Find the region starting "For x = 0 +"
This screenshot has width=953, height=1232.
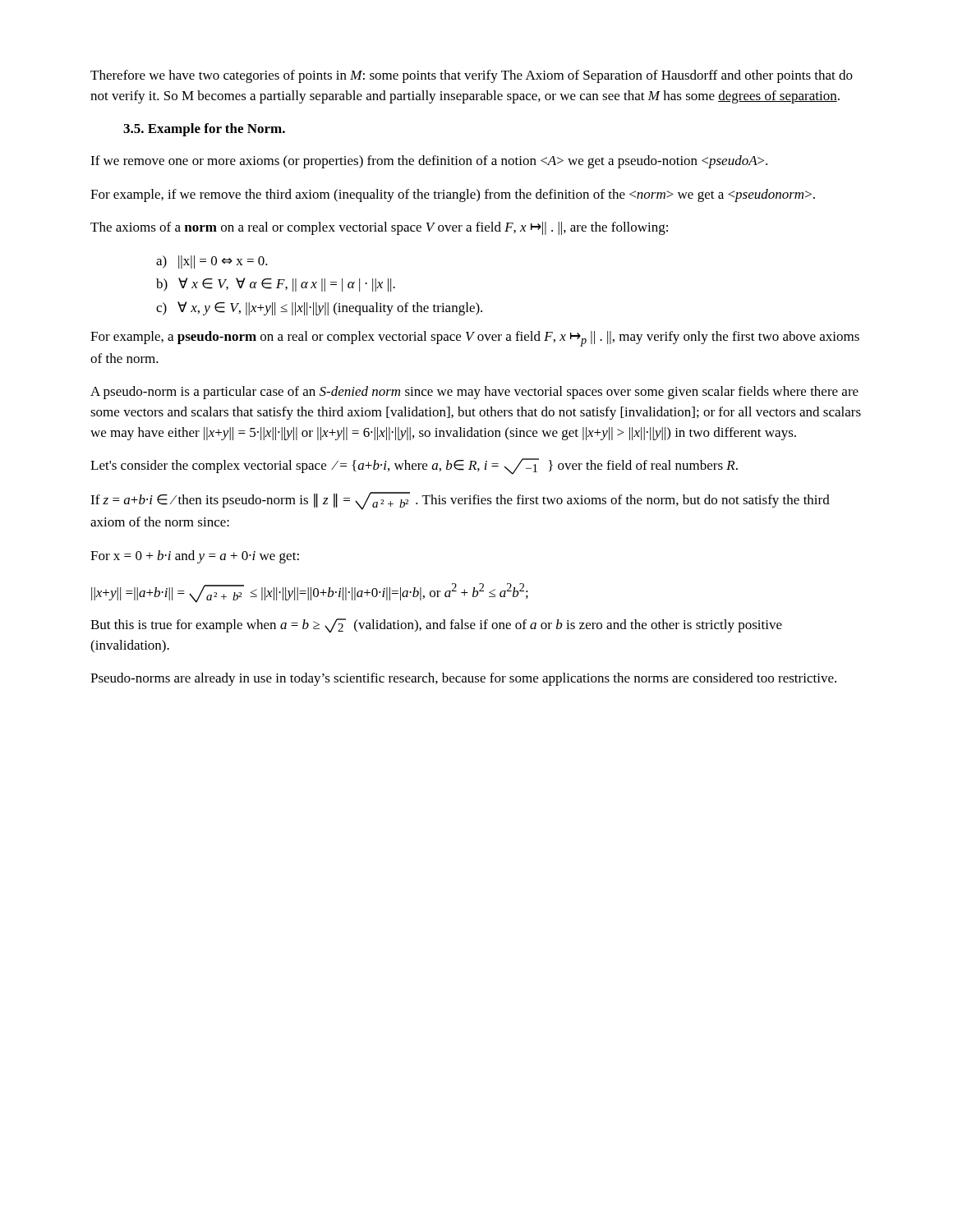click(195, 557)
